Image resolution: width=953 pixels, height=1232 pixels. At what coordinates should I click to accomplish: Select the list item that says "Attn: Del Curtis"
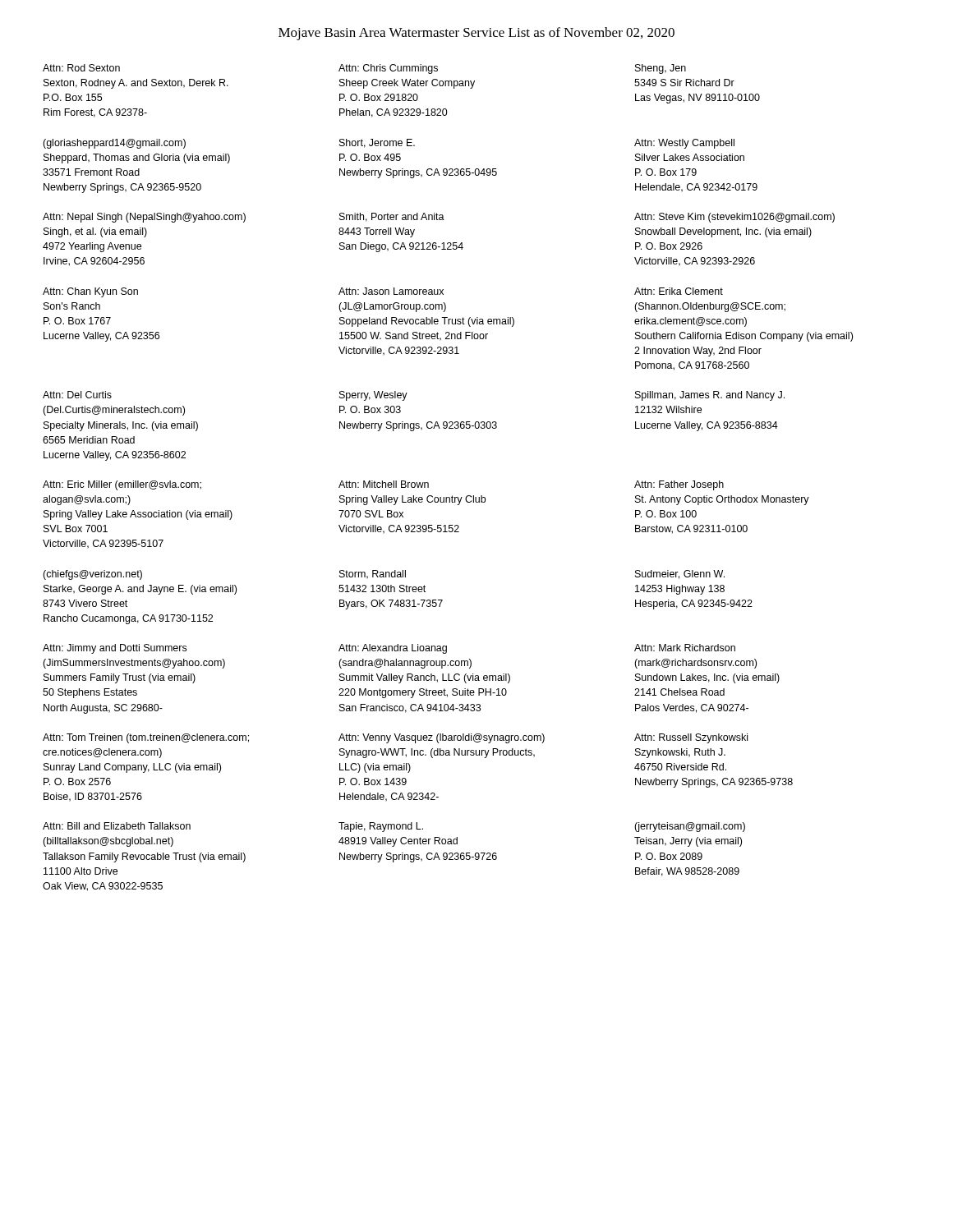pos(181,425)
